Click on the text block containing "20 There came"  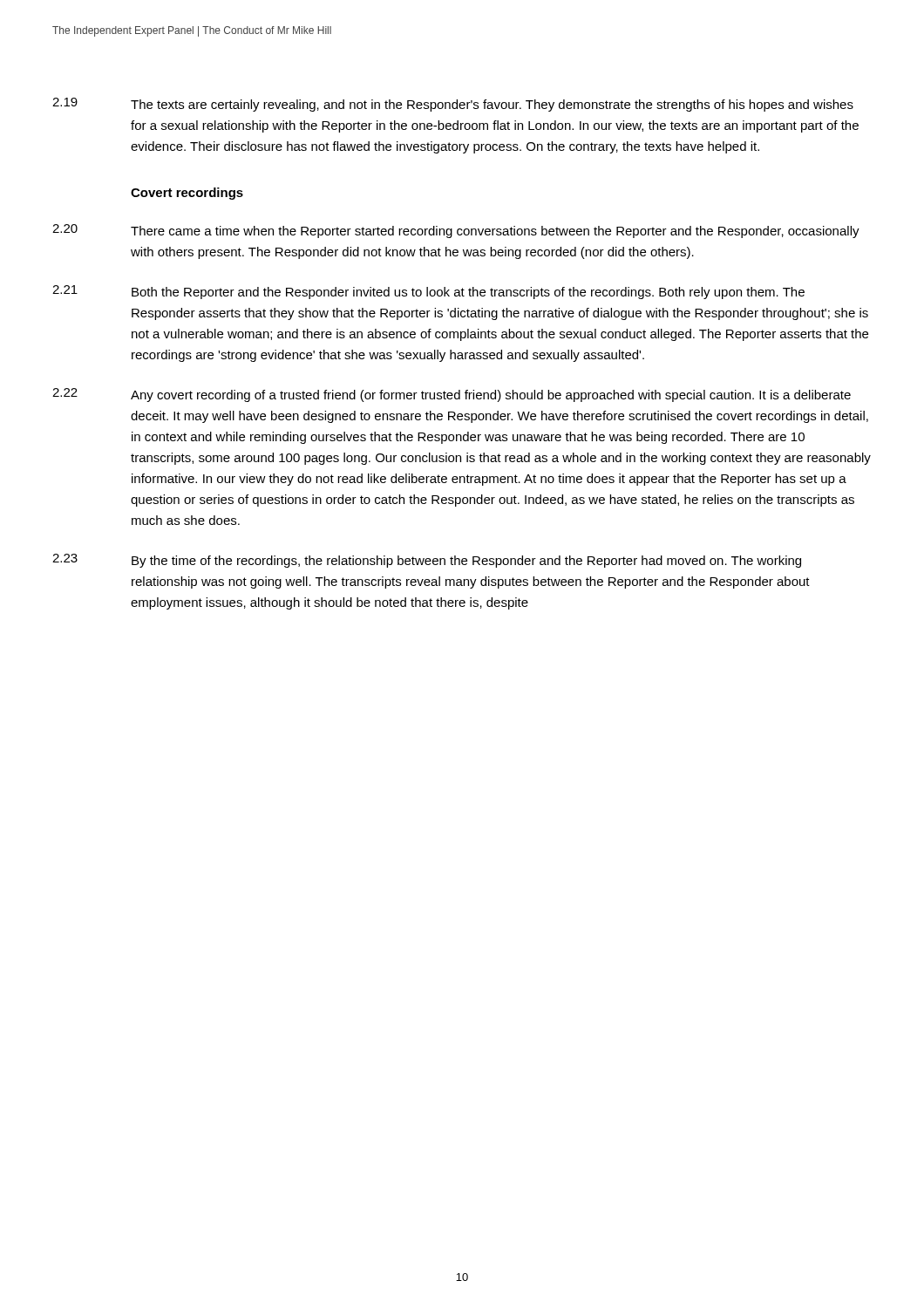click(x=462, y=242)
